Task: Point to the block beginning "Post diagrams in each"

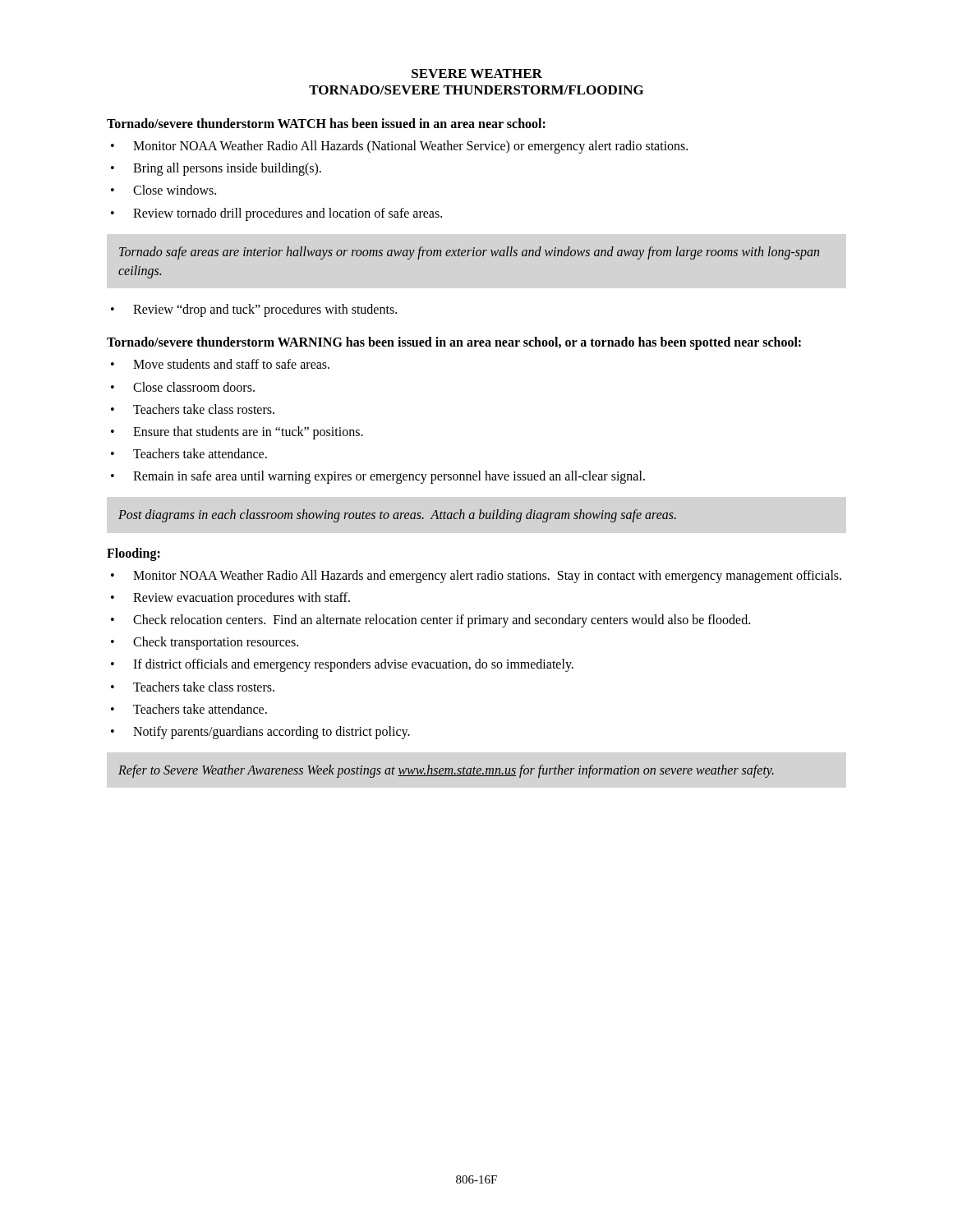Action: click(398, 515)
